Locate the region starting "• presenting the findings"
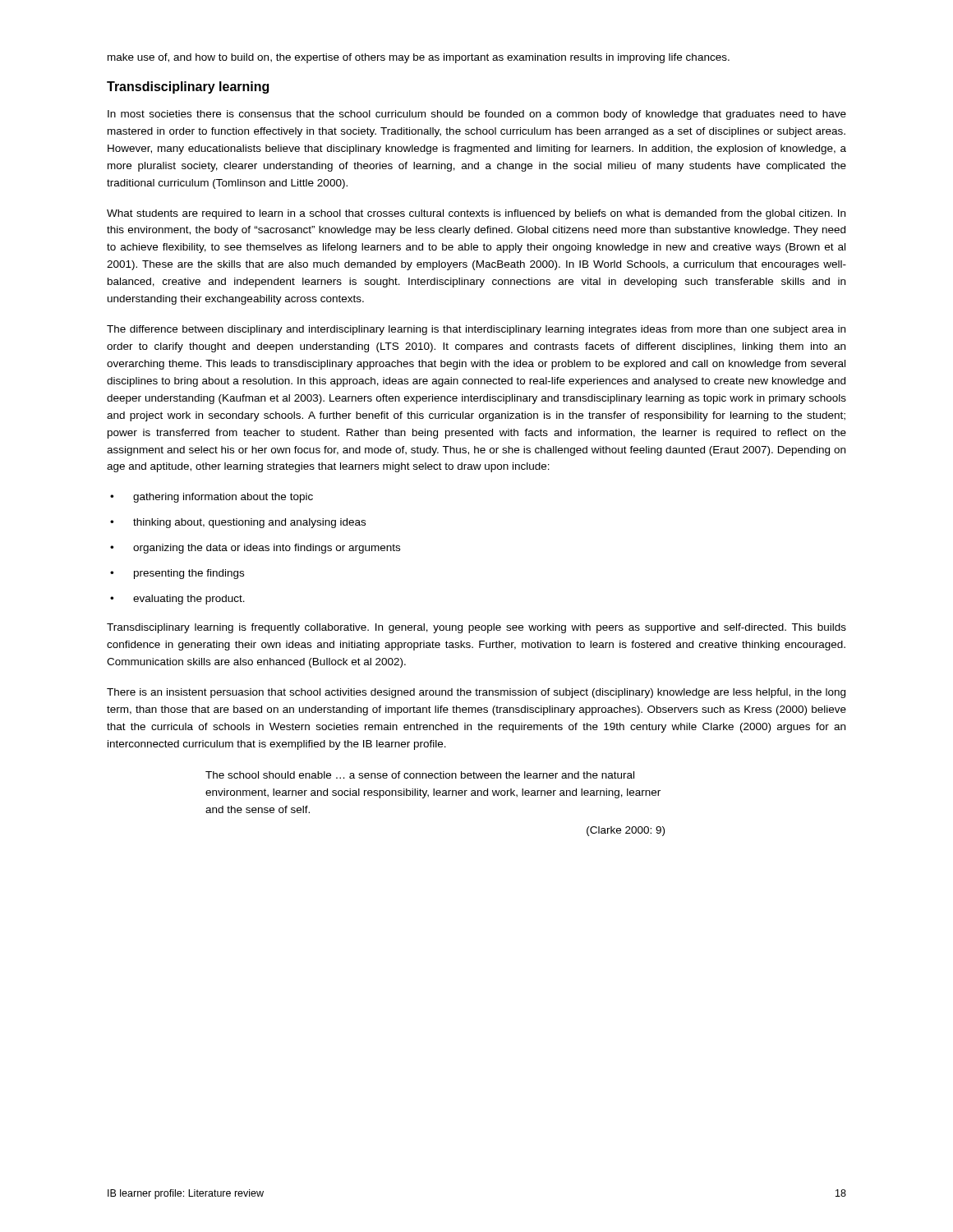Viewport: 953px width, 1232px height. (176, 574)
